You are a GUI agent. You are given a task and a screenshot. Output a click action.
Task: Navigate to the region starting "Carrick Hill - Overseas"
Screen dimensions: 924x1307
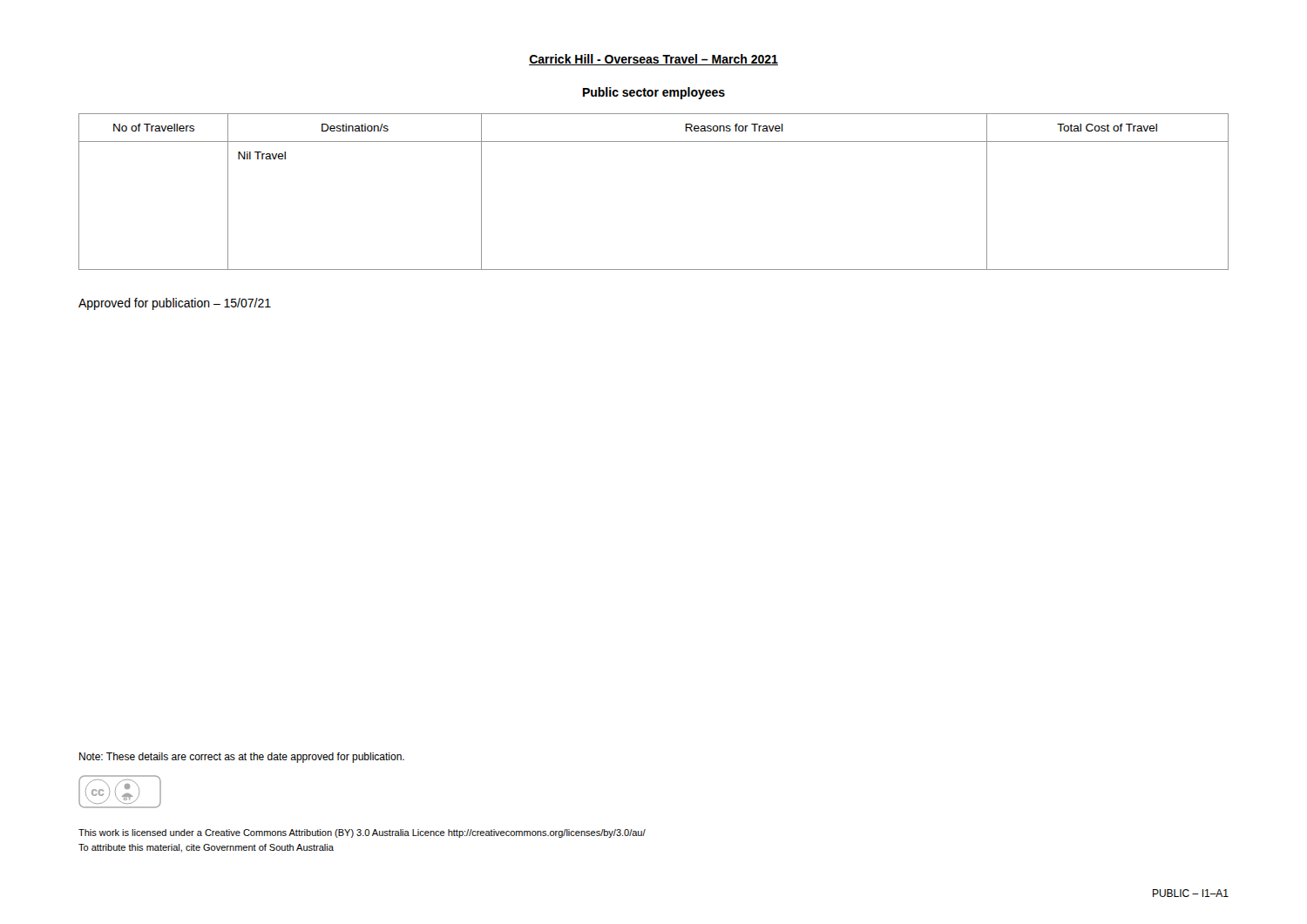pos(654,59)
